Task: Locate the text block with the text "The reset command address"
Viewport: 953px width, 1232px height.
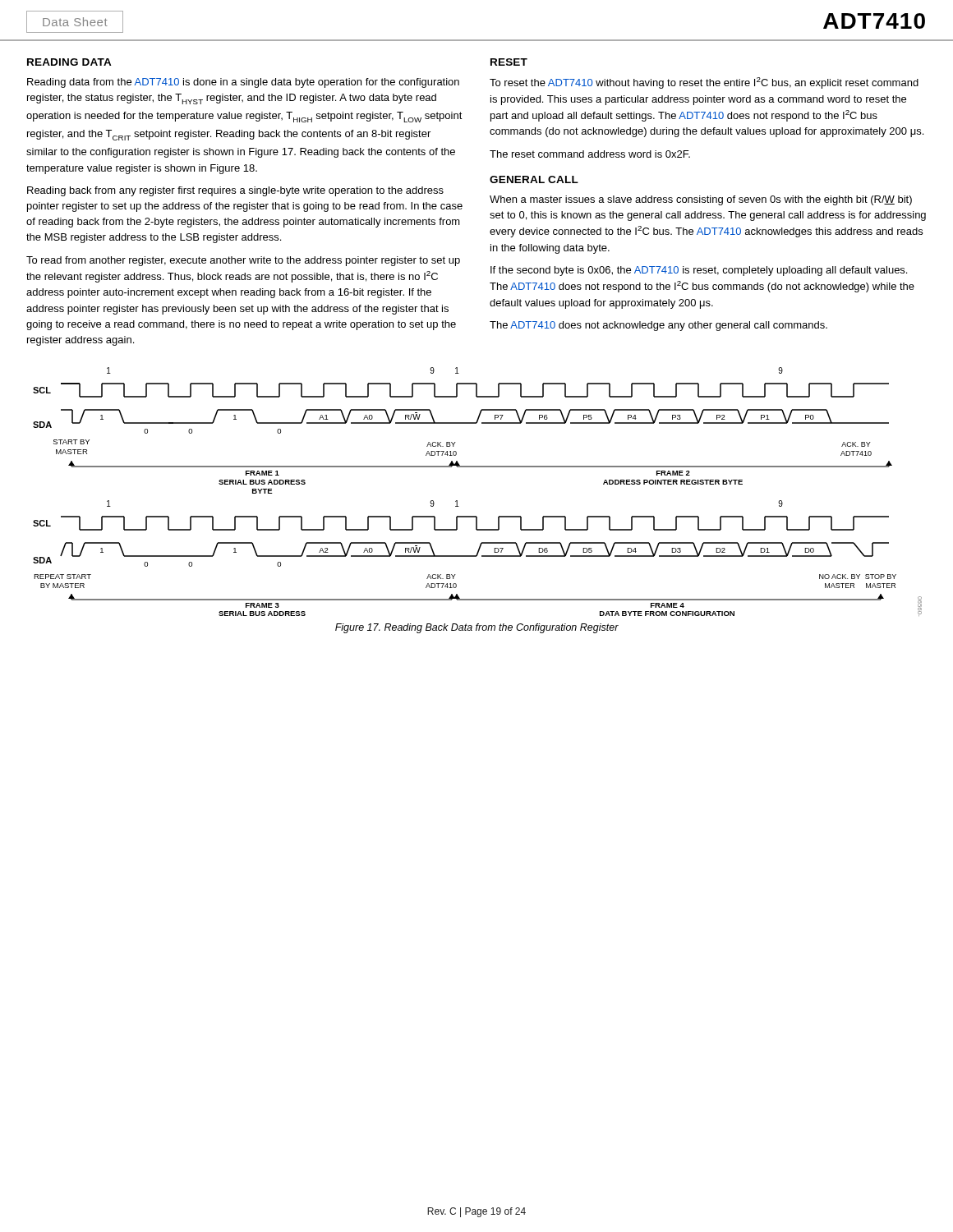Action: 590,154
